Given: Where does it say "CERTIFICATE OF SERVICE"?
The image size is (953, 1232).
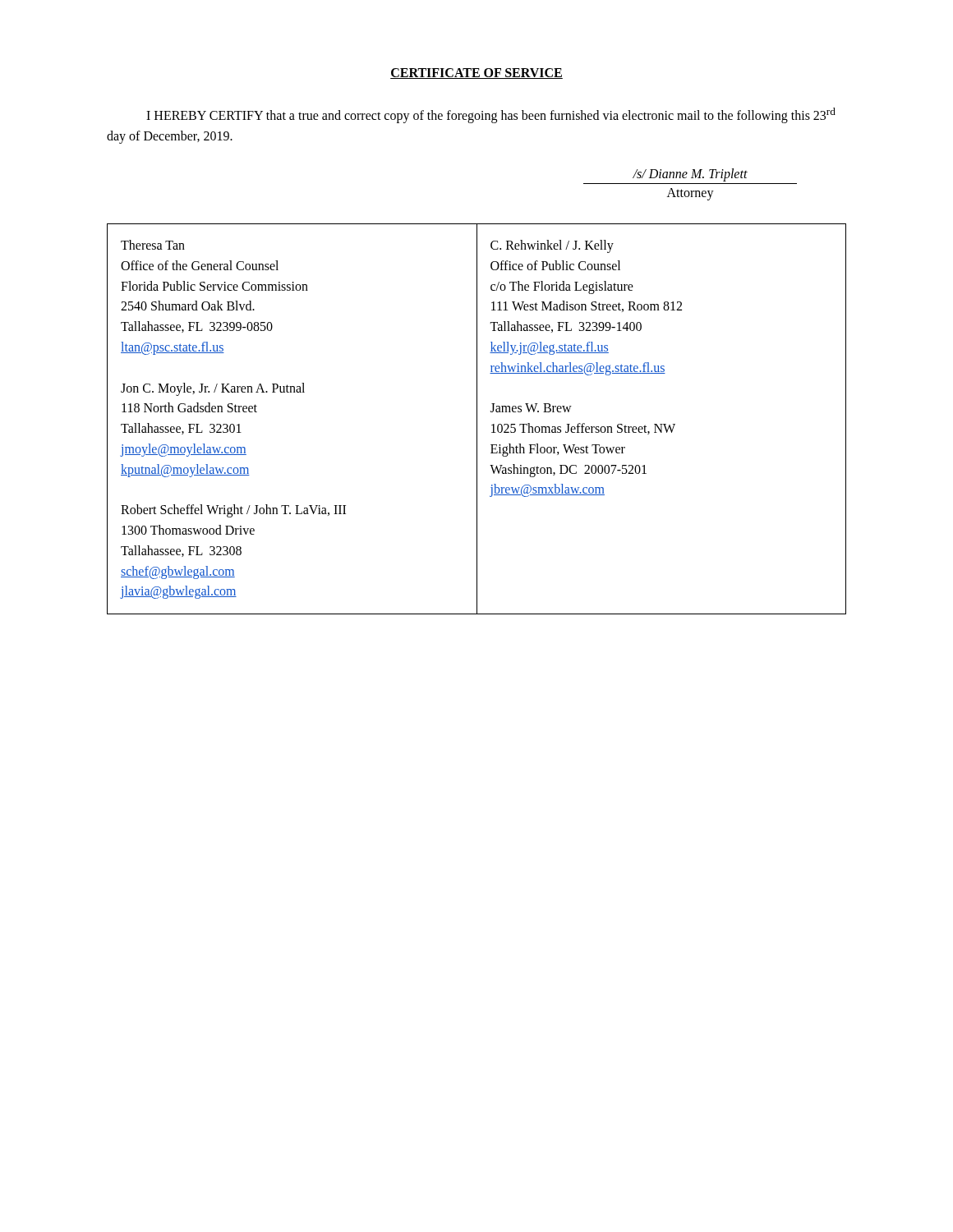Looking at the screenshot, I should [476, 73].
